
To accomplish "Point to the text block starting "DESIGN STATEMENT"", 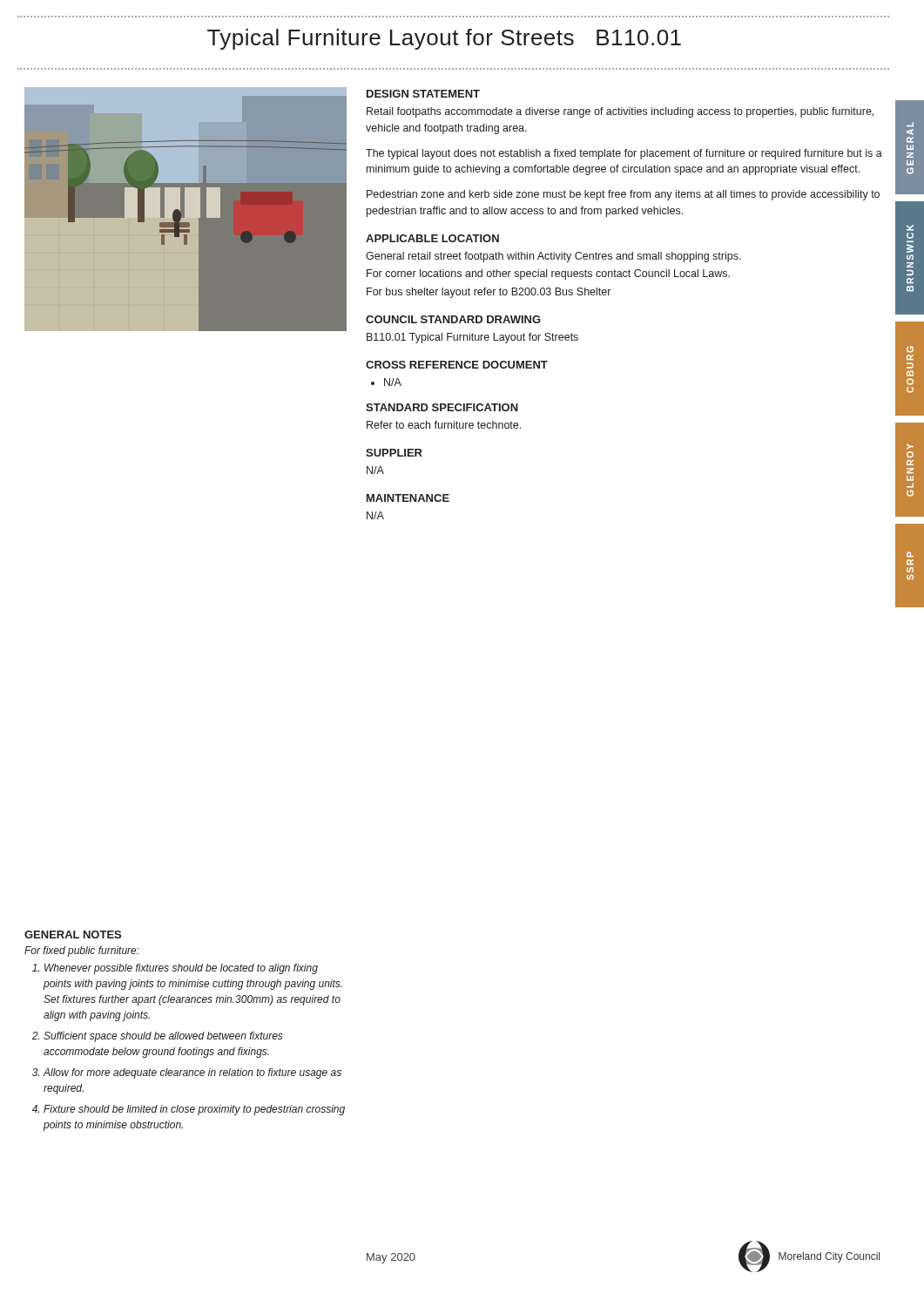I will coord(423,94).
